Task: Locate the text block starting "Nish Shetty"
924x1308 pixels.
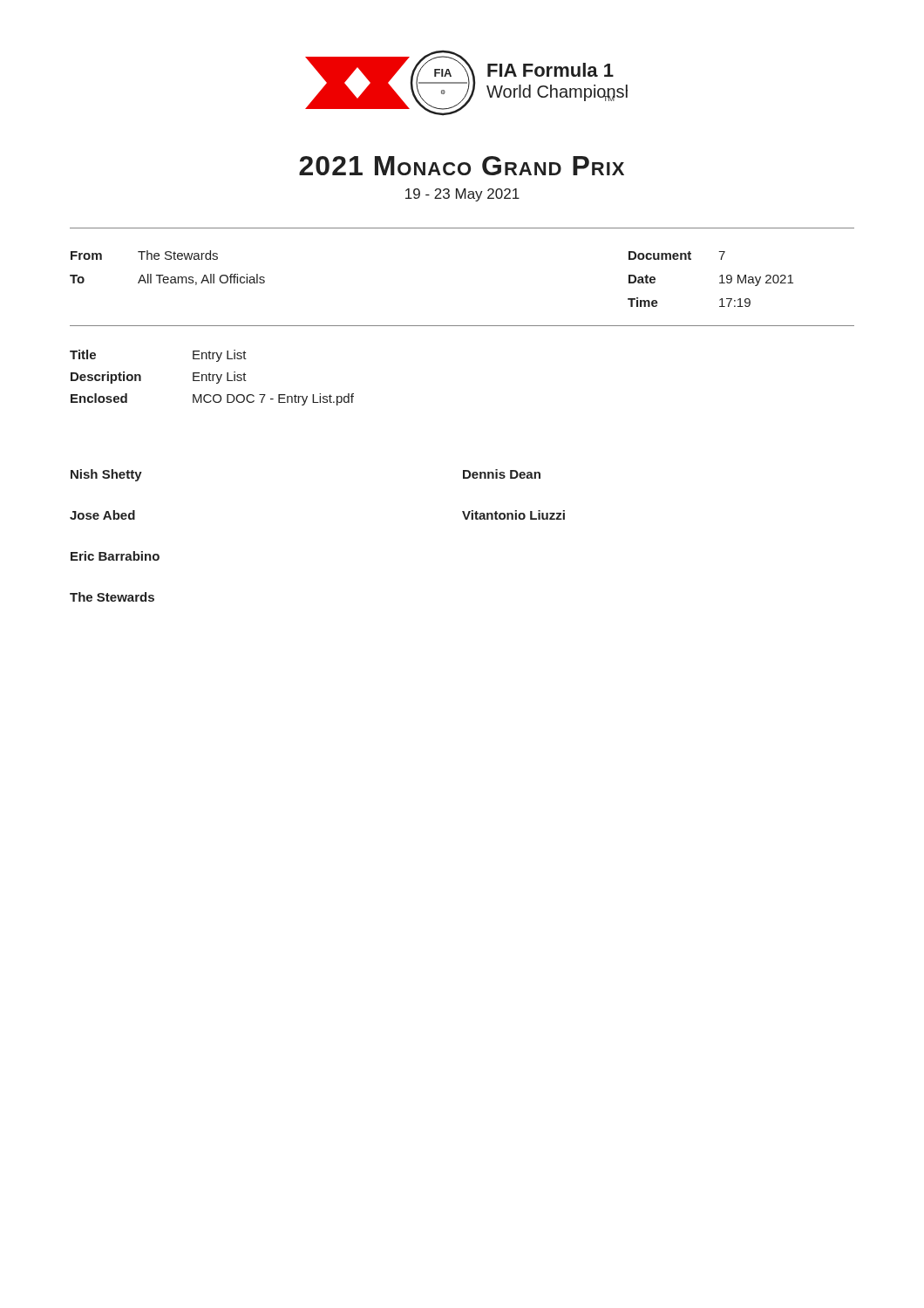Action: tap(106, 474)
